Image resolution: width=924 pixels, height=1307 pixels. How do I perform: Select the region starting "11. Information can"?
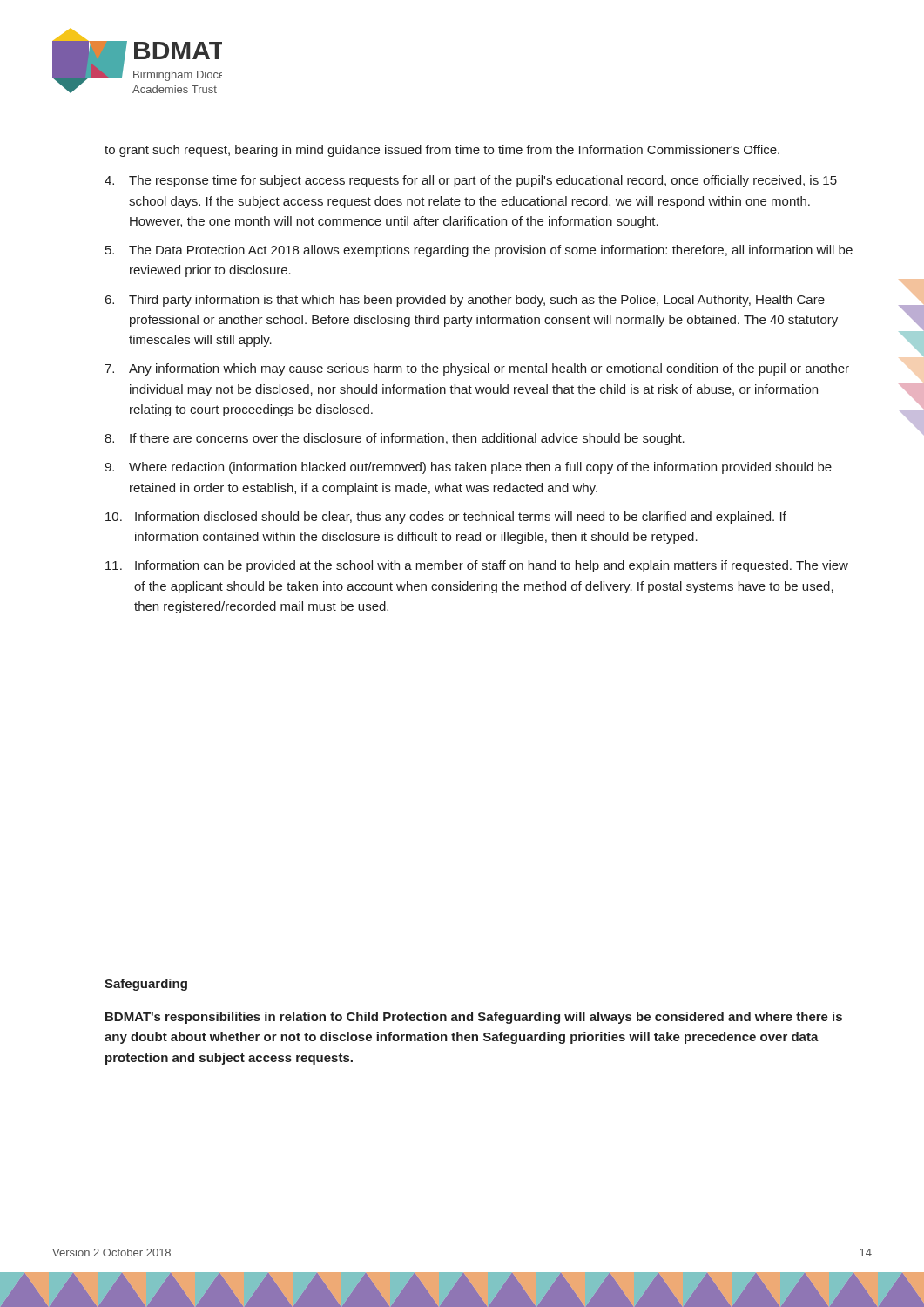479,586
